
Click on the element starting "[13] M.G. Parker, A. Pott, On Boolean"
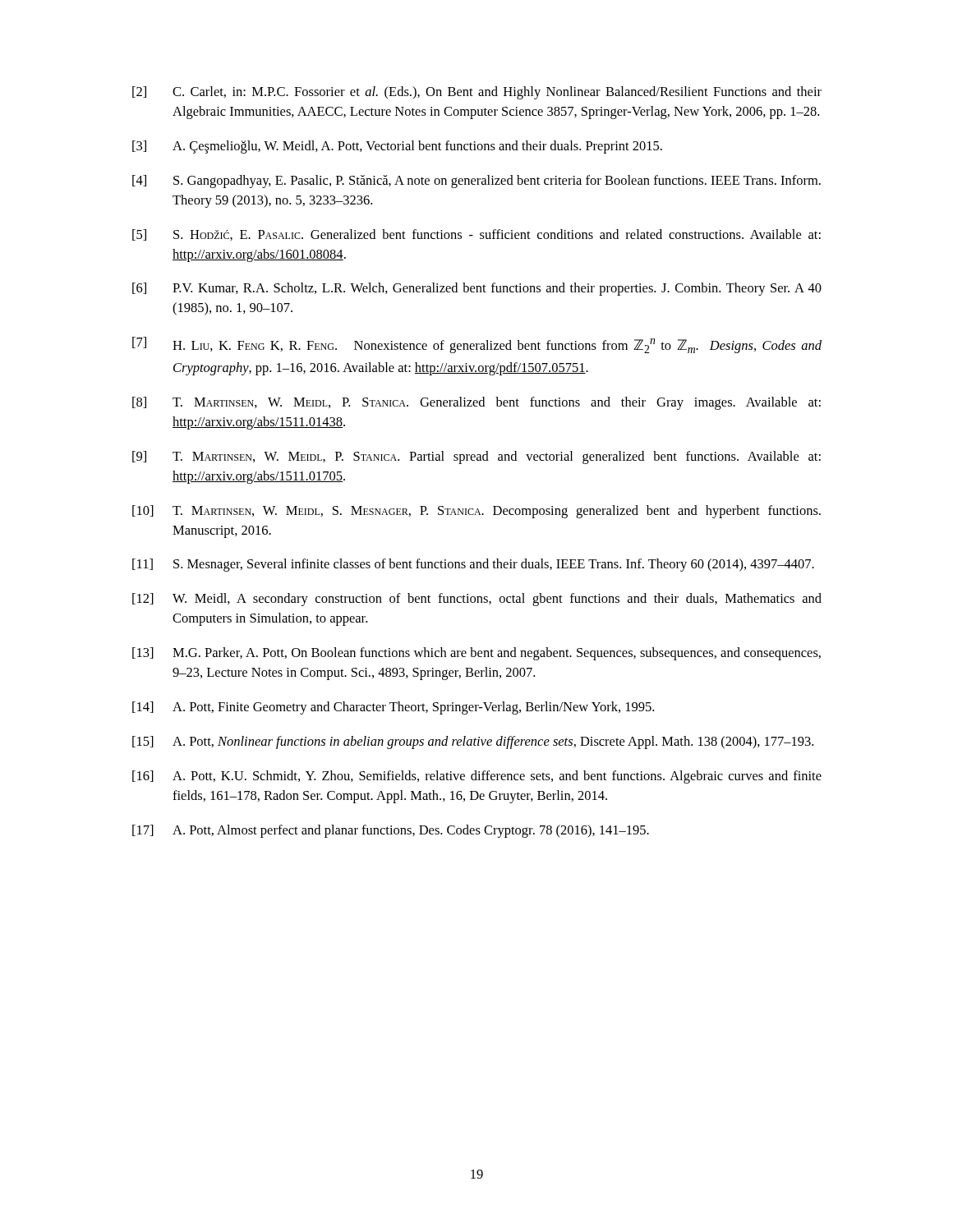(x=476, y=663)
